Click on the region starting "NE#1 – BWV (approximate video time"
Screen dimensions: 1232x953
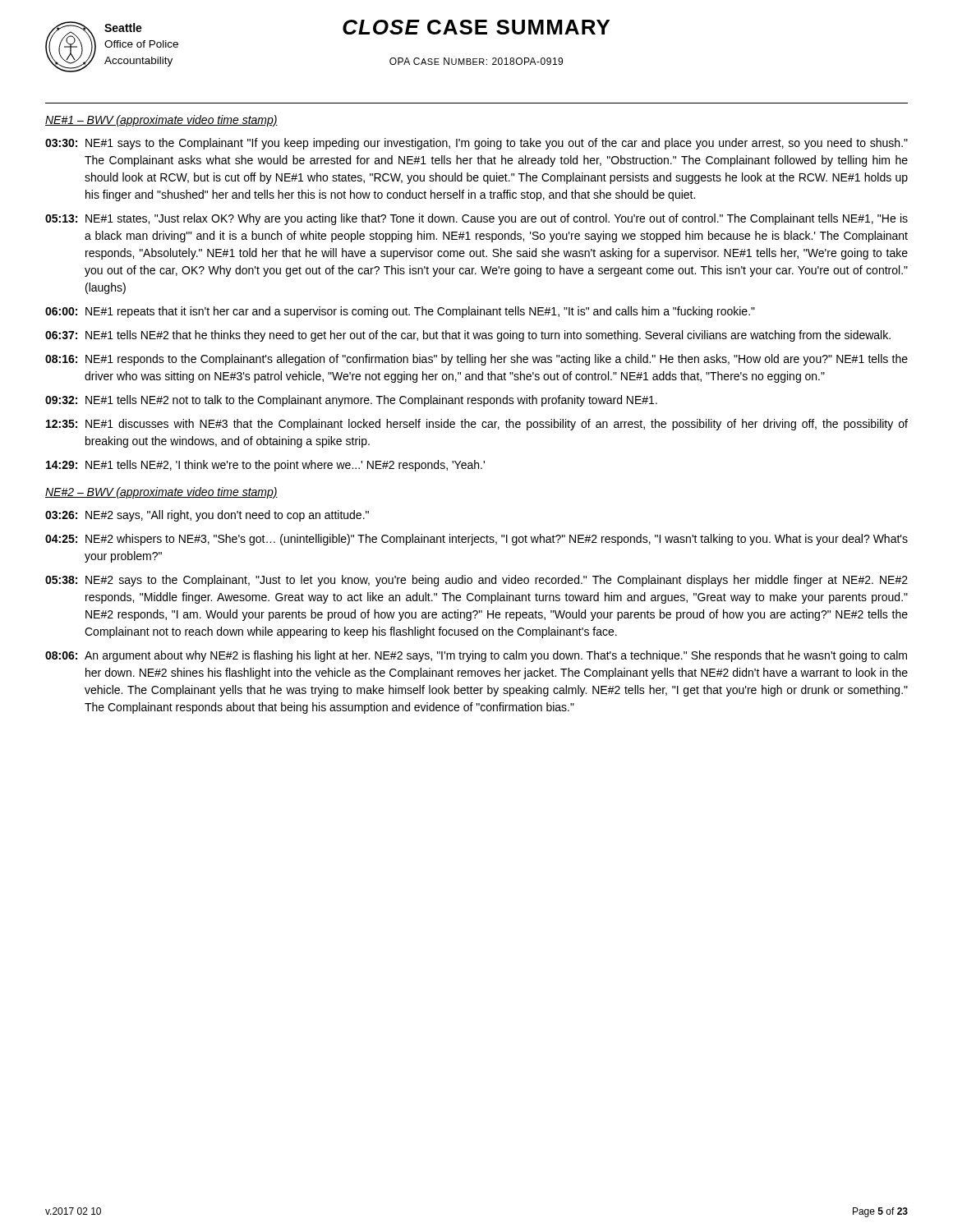[x=161, y=121]
